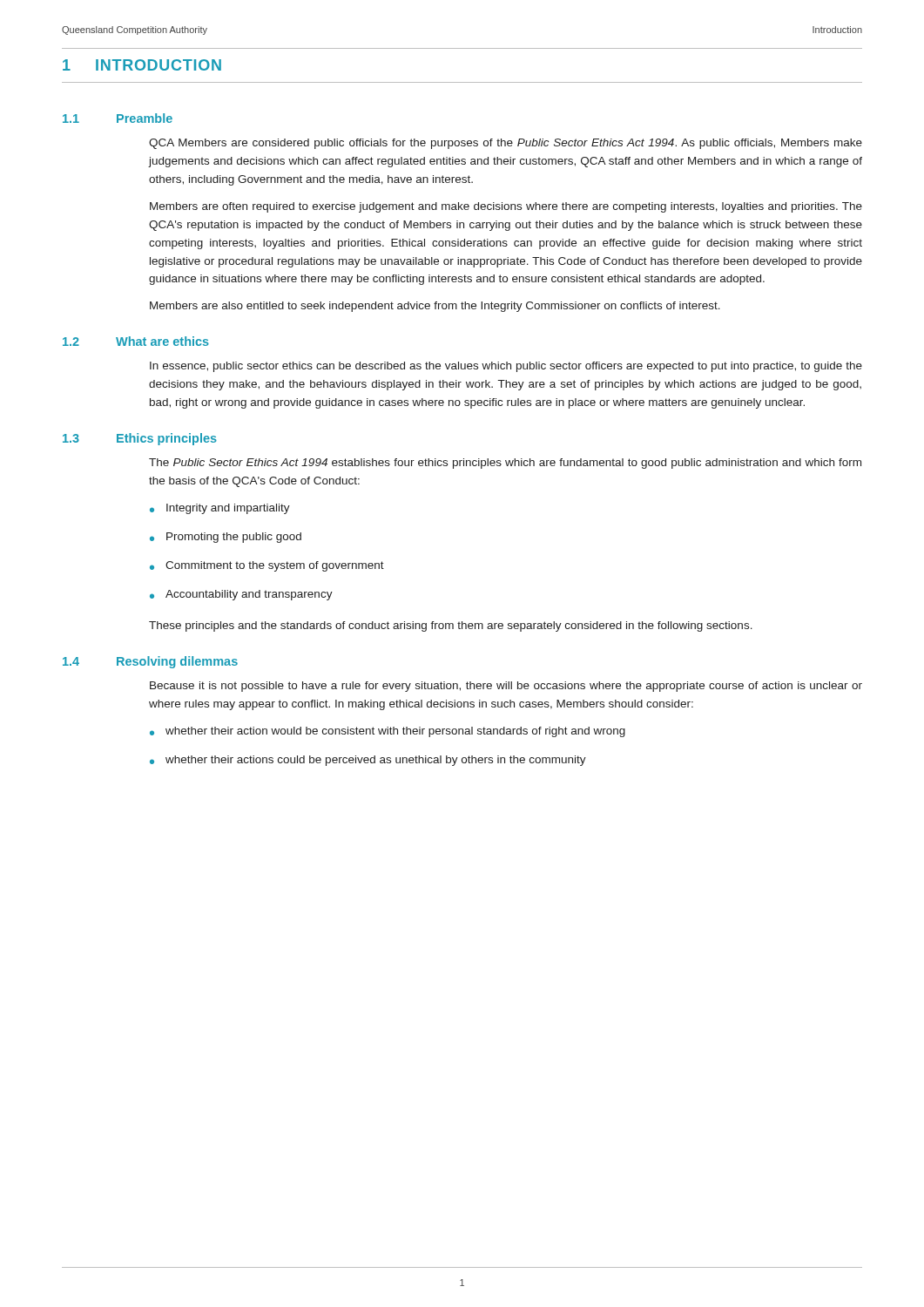Locate the element starting "1.1 Preamble"
This screenshot has width=924, height=1307.
coord(117,118)
